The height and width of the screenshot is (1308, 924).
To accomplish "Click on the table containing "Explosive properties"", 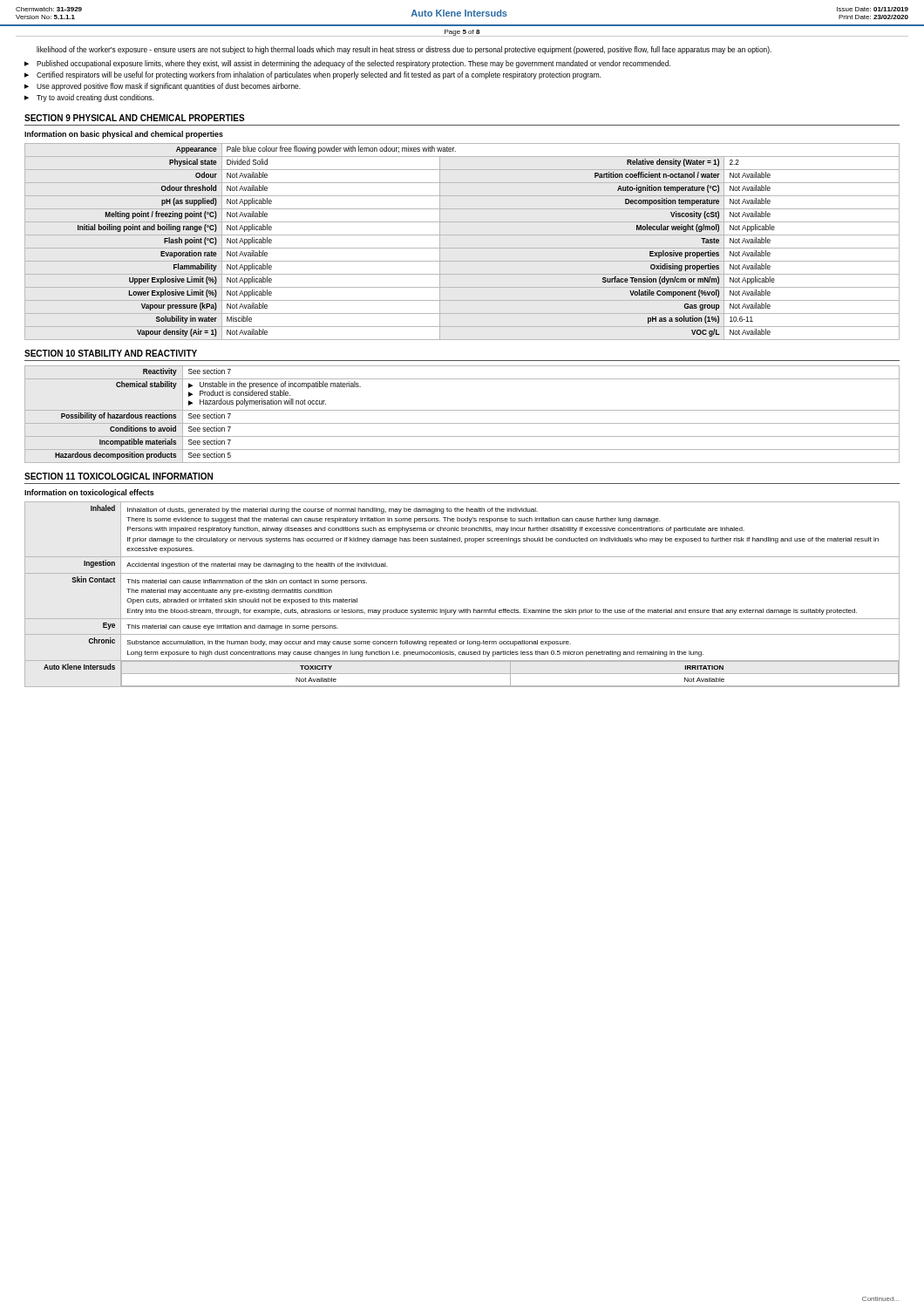I will [462, 241].
